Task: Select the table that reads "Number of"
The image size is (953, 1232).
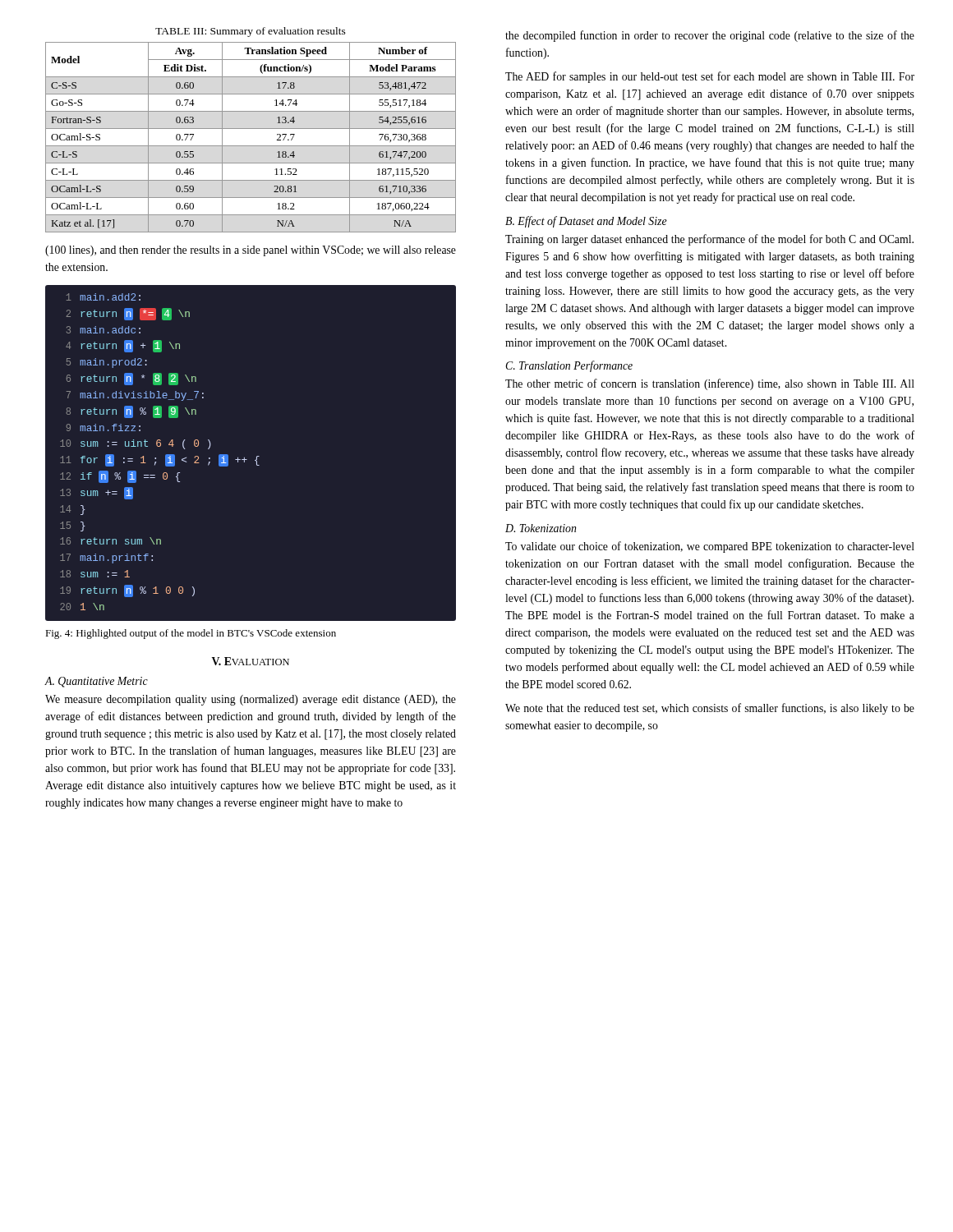Action: [x=251, y=137]
